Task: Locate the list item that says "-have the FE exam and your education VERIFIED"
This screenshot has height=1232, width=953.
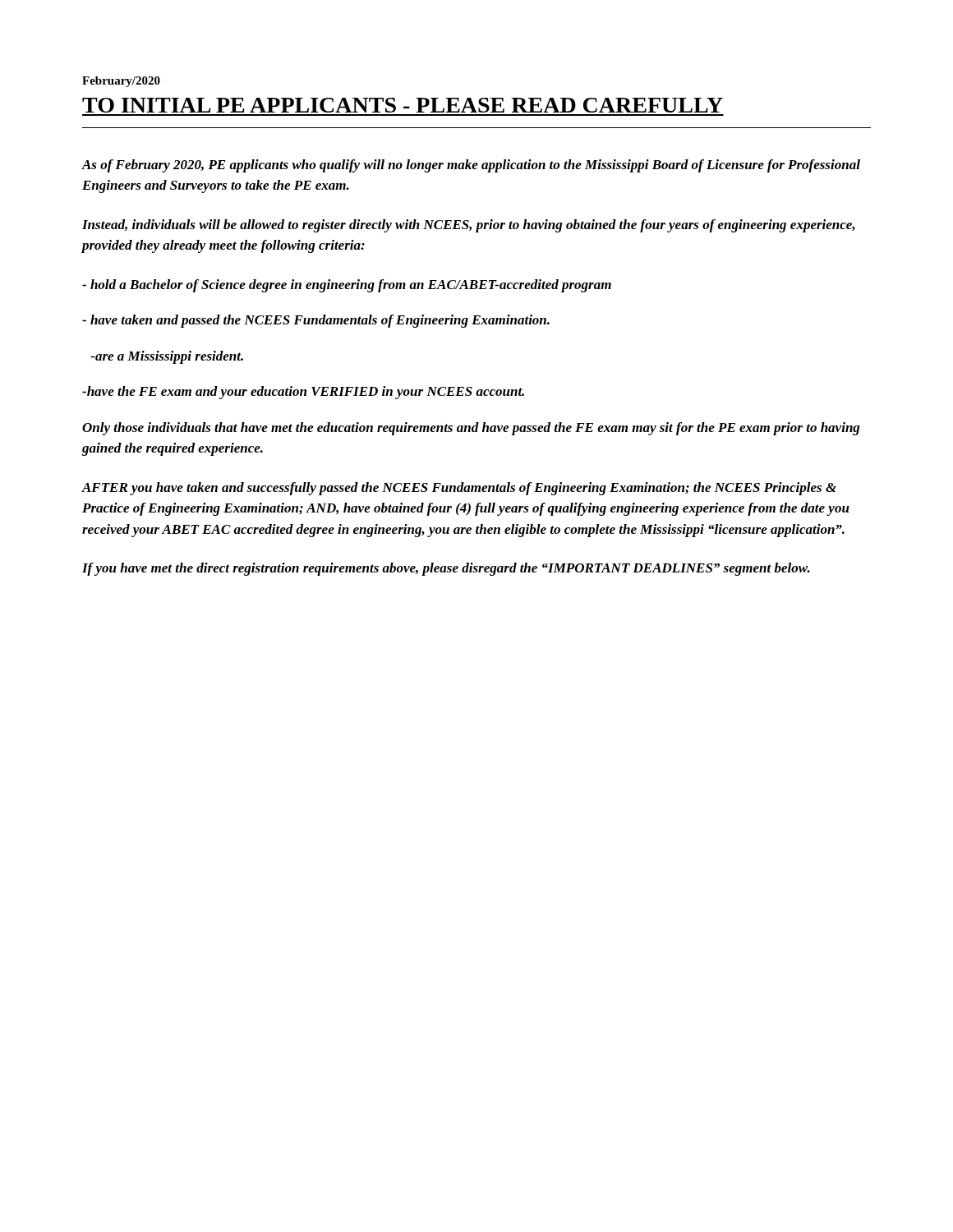Action: click(x=304, y=391)
